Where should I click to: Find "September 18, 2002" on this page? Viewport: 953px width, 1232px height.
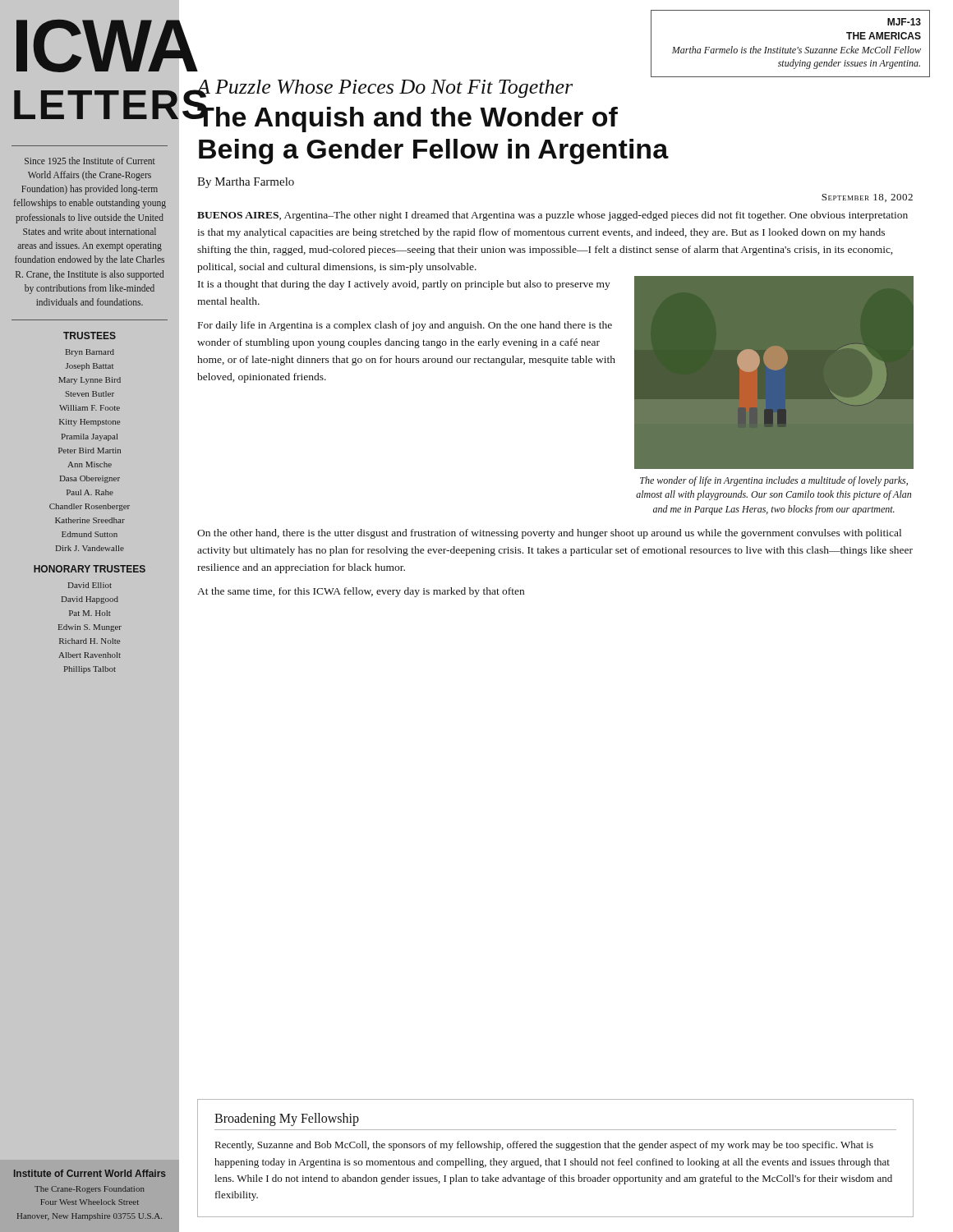pos(867,197)
